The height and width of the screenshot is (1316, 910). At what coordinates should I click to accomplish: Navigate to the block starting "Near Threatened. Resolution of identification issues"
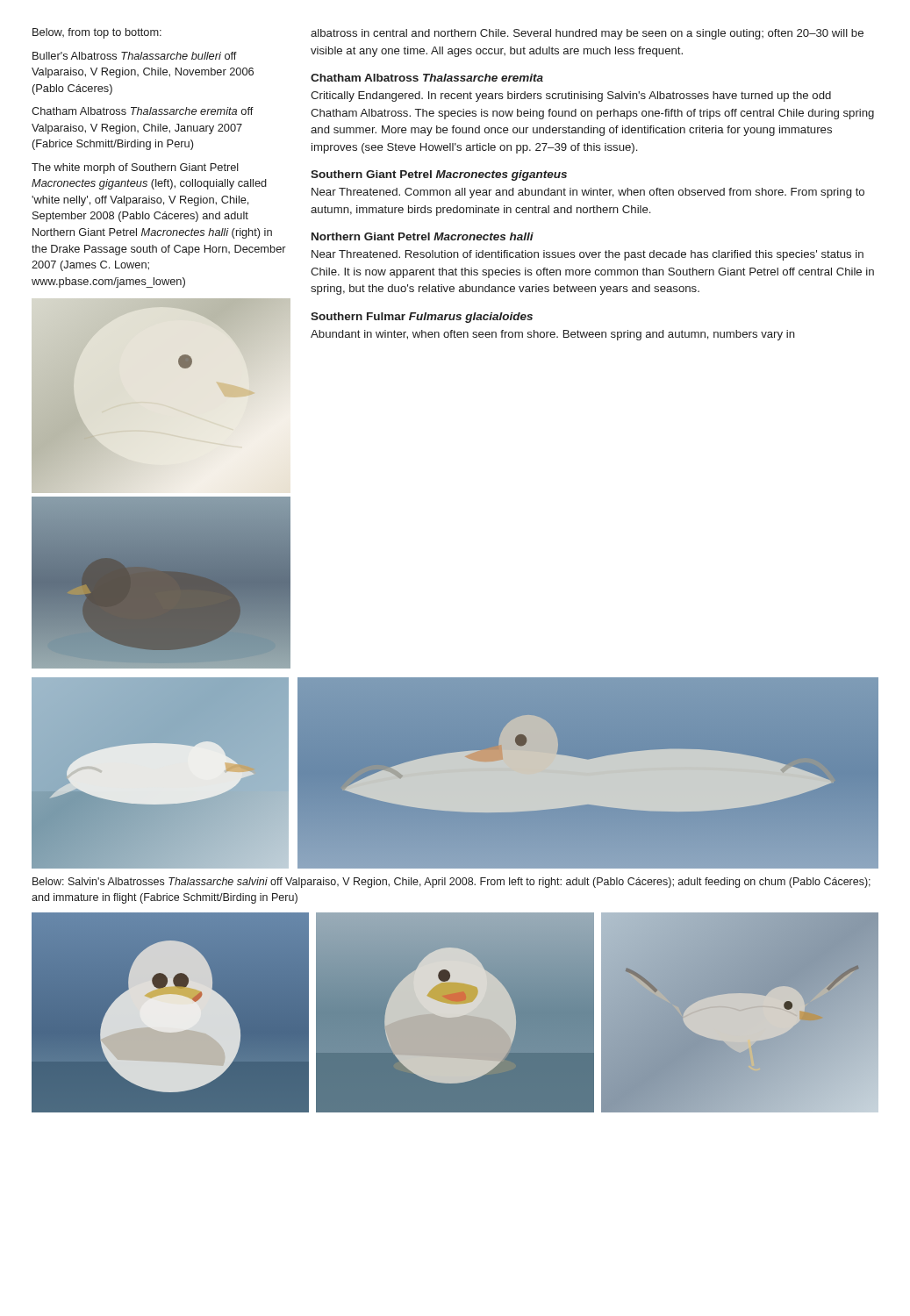pyautogui.click(x=595, y=272)
